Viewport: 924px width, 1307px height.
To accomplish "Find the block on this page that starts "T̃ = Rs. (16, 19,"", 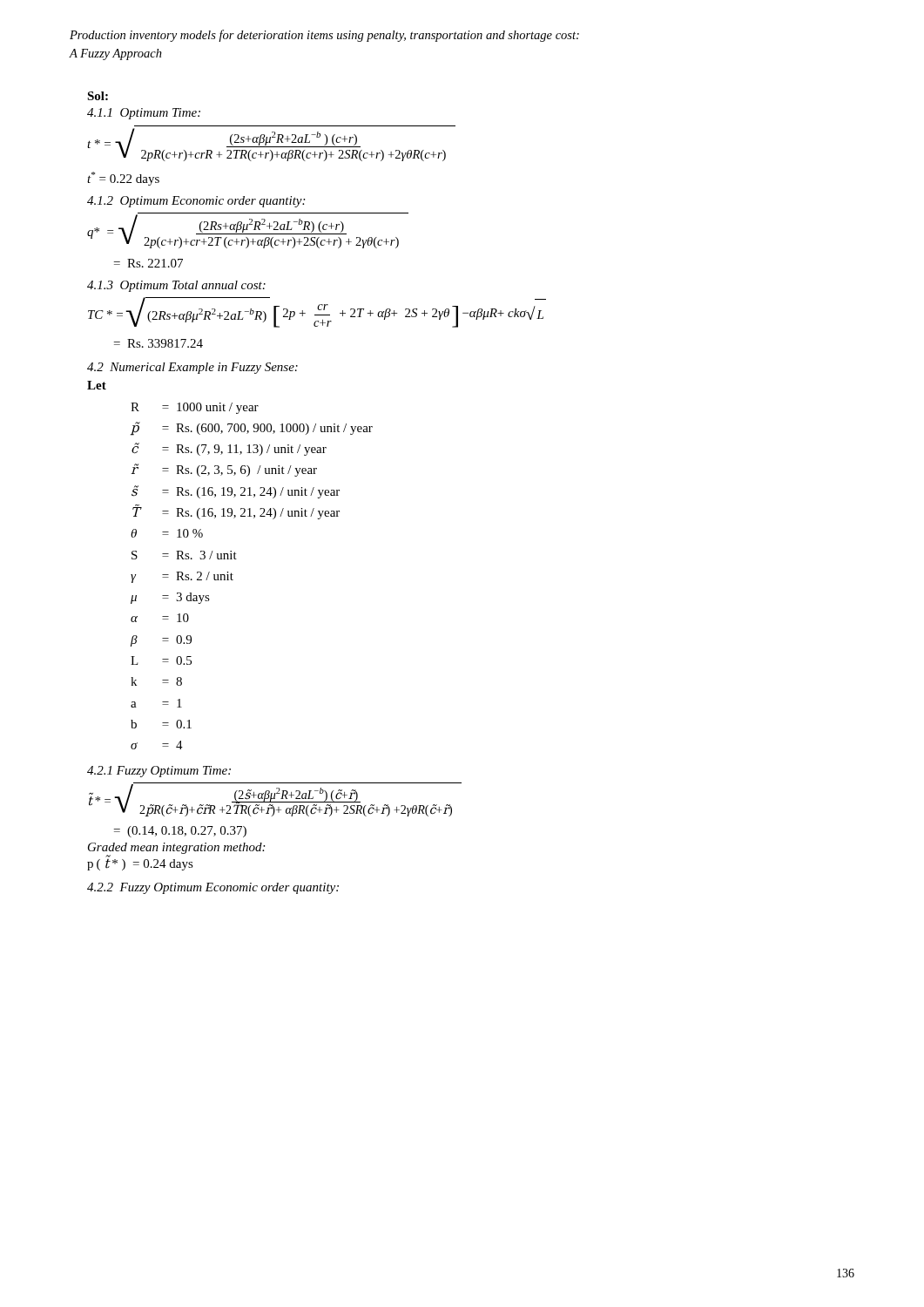I will [235, 512].
